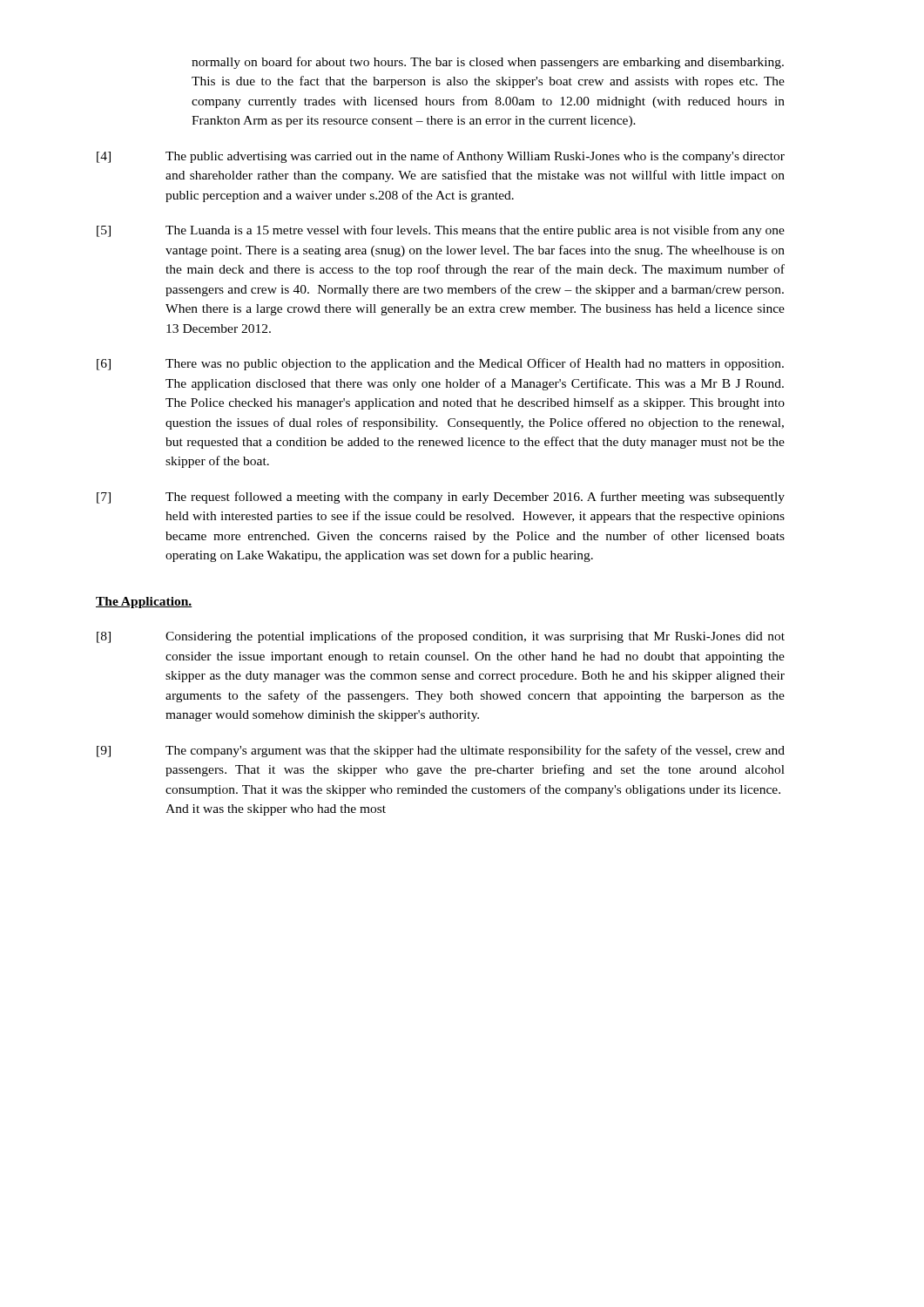Locate the block of text that opens with "[7] The request followed a meeting"

(436, 526)
